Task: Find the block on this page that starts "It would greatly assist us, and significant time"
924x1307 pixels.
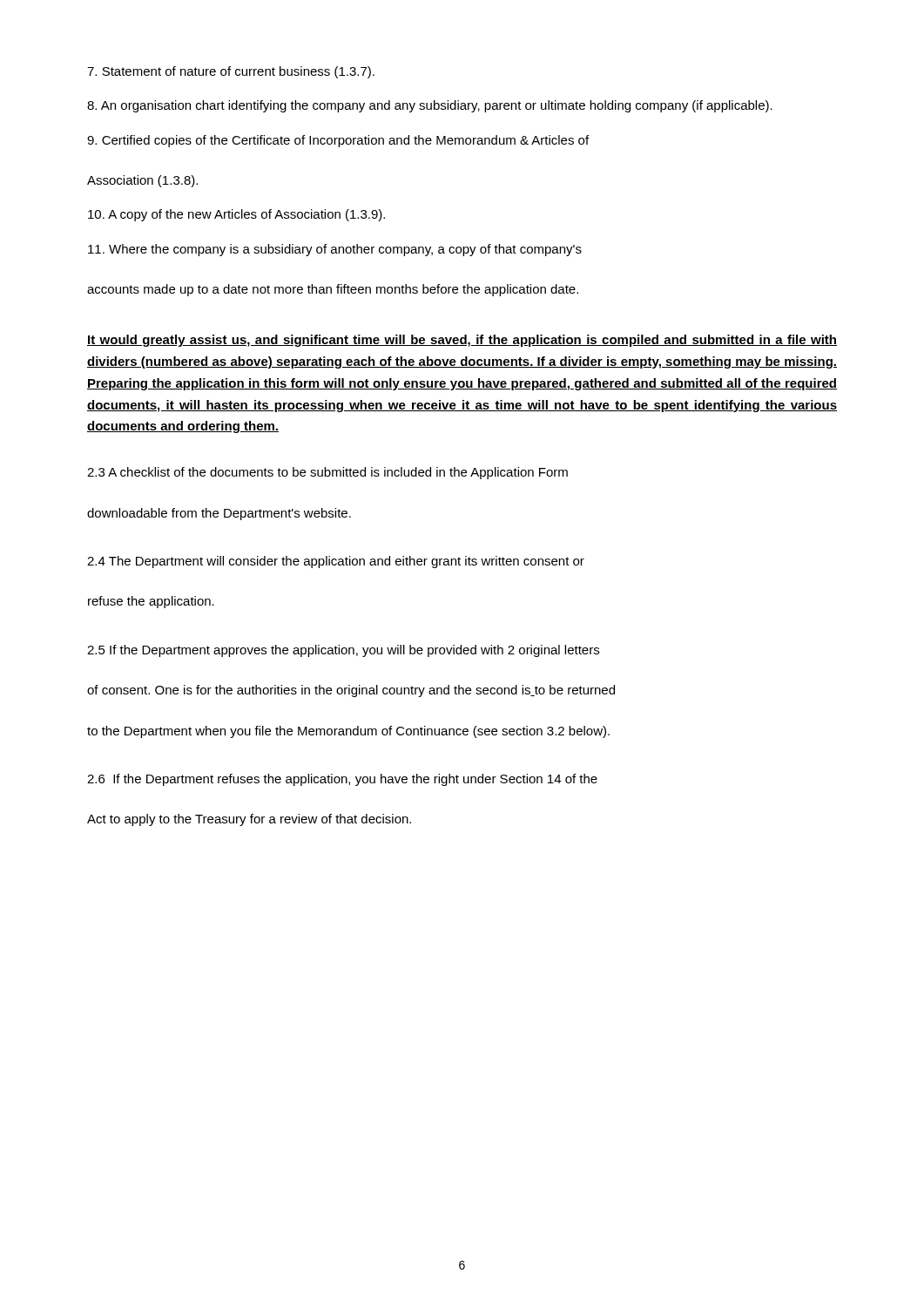Action: (462, 383)
